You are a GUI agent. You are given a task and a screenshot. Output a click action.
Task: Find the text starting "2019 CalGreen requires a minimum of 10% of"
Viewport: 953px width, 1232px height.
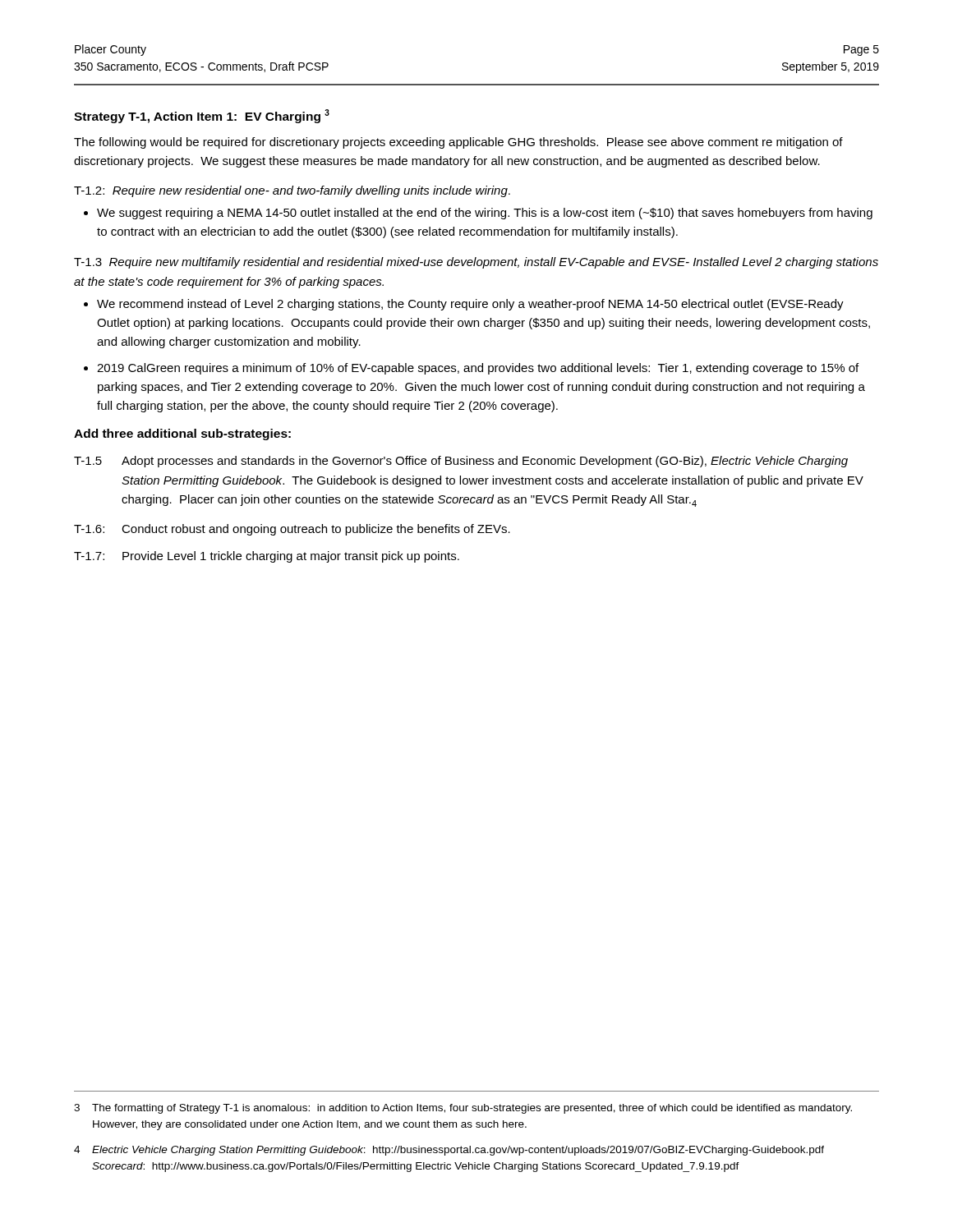point(481,386)
